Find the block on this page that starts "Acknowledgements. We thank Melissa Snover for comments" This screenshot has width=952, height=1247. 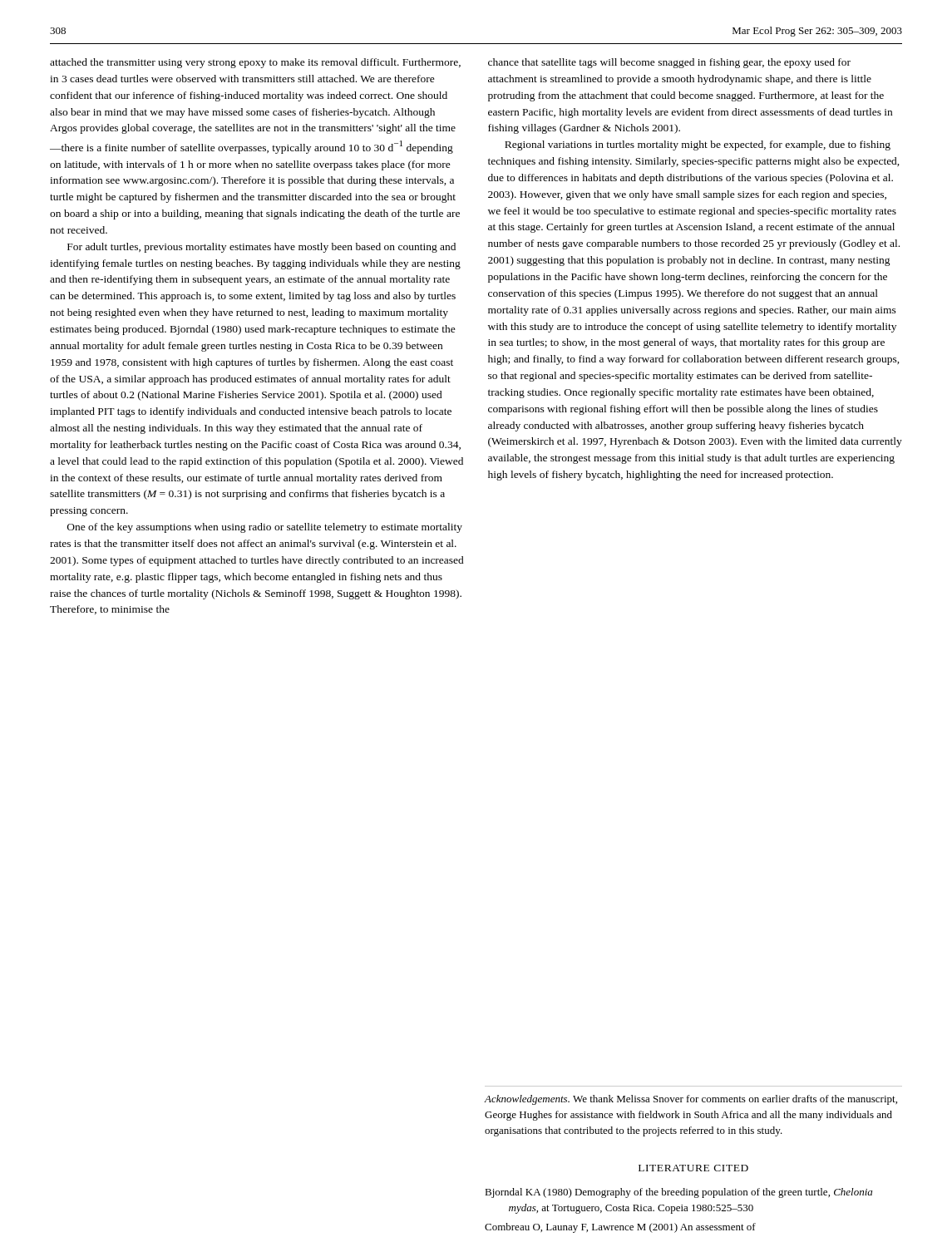point(691,1115)
